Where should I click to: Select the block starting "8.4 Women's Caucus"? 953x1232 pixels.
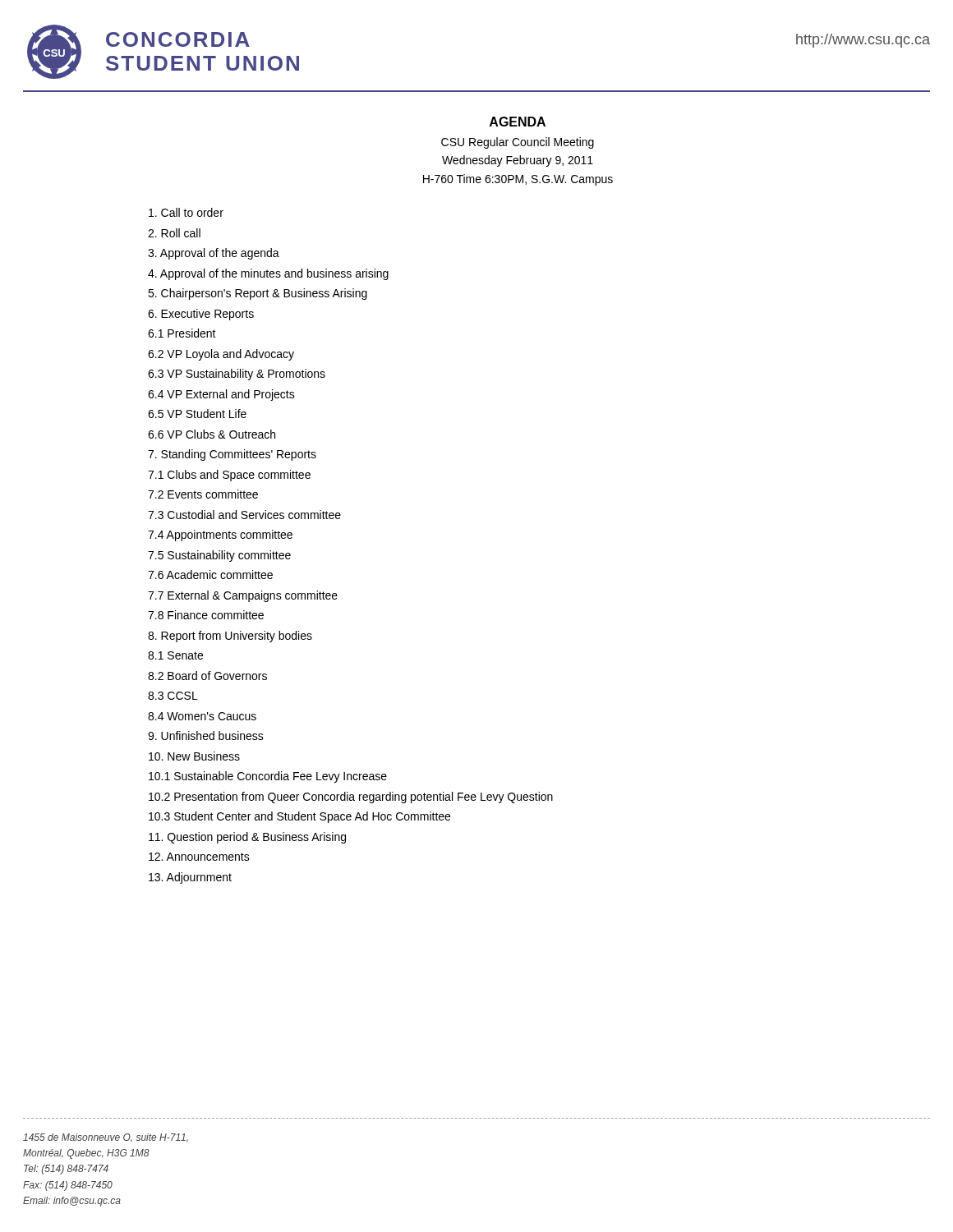click(202, 716)
